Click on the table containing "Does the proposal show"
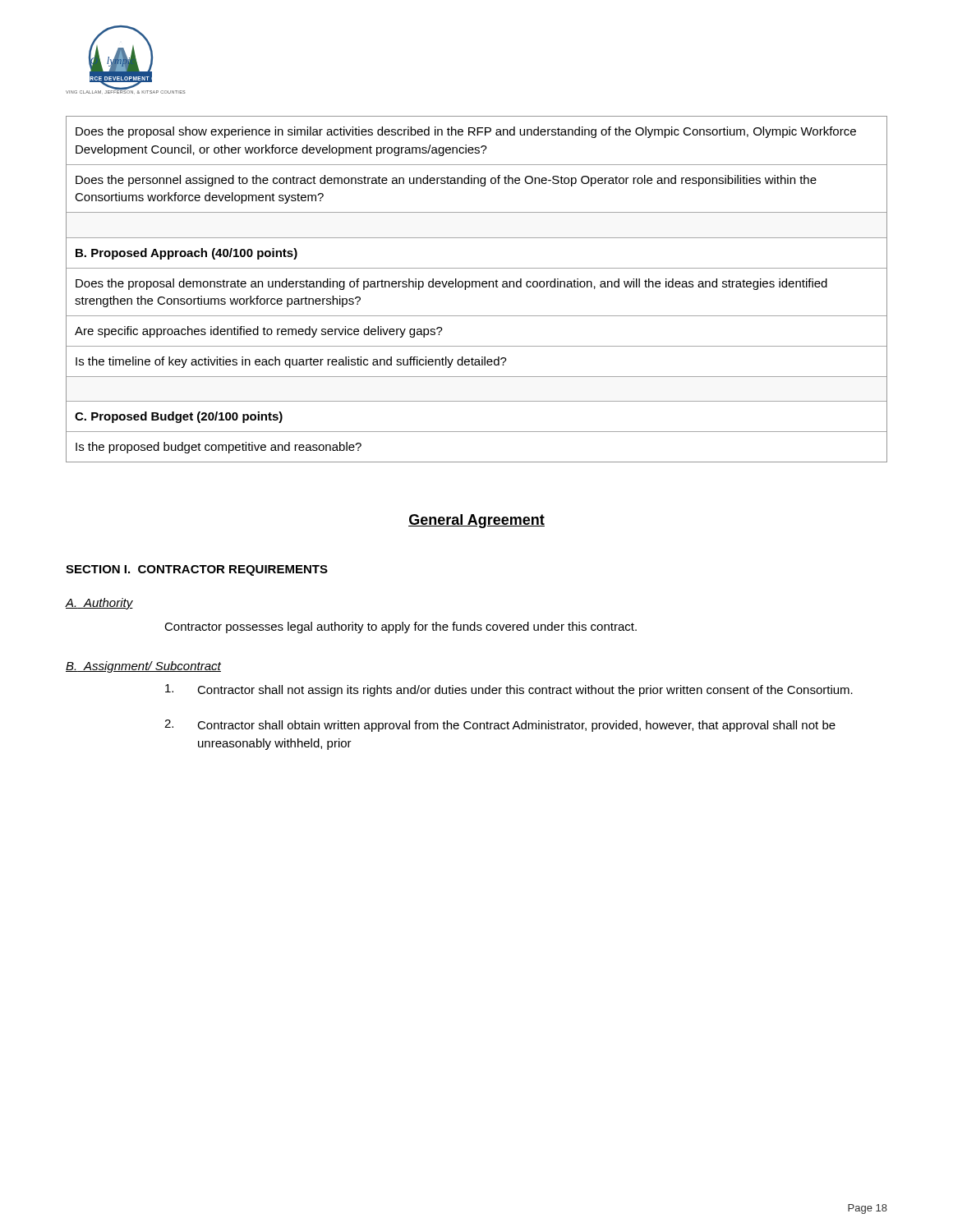This screenshot has height=1232, width=953. [476, 289]
